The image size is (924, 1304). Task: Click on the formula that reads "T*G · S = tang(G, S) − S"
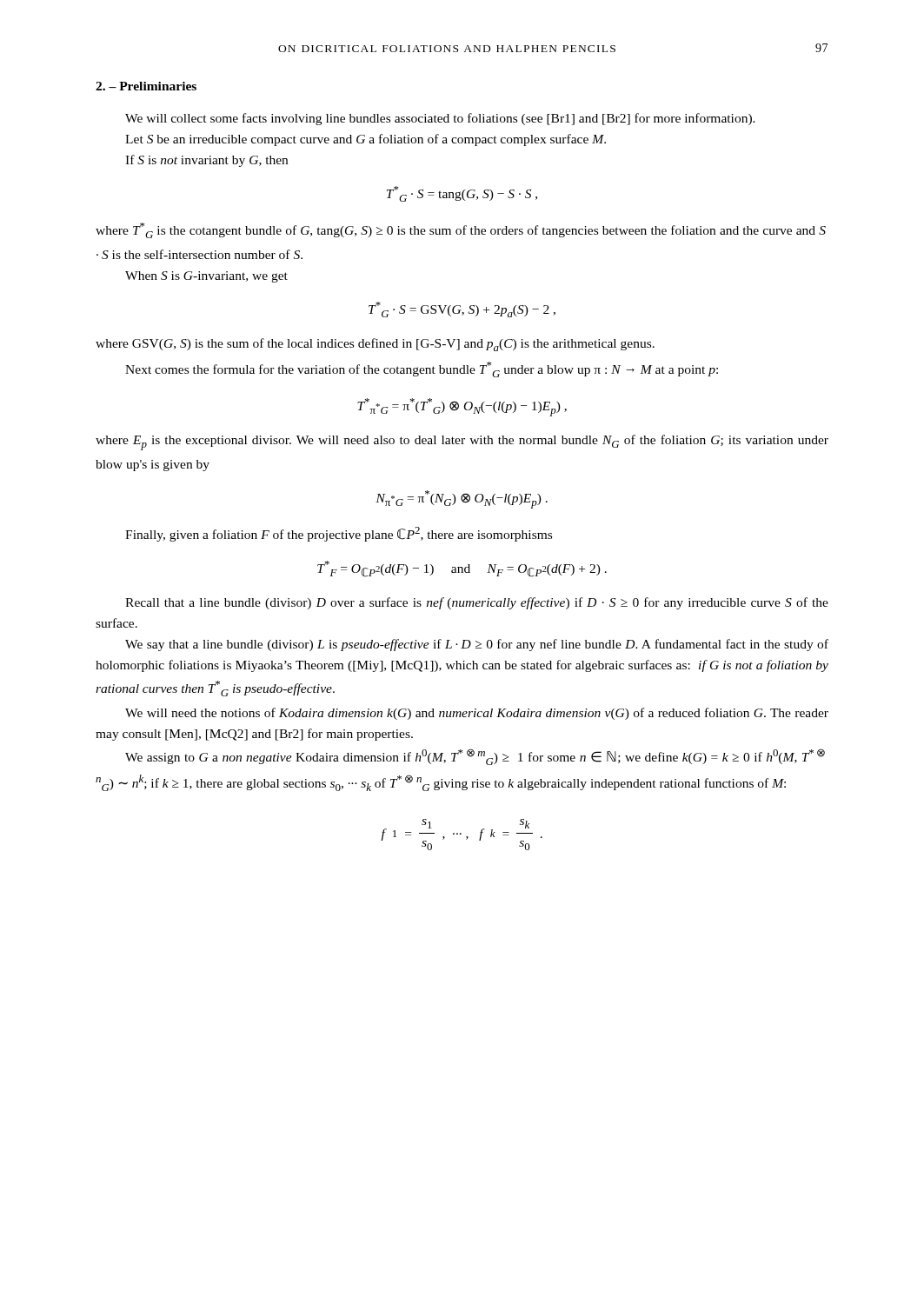click(462, 194)
